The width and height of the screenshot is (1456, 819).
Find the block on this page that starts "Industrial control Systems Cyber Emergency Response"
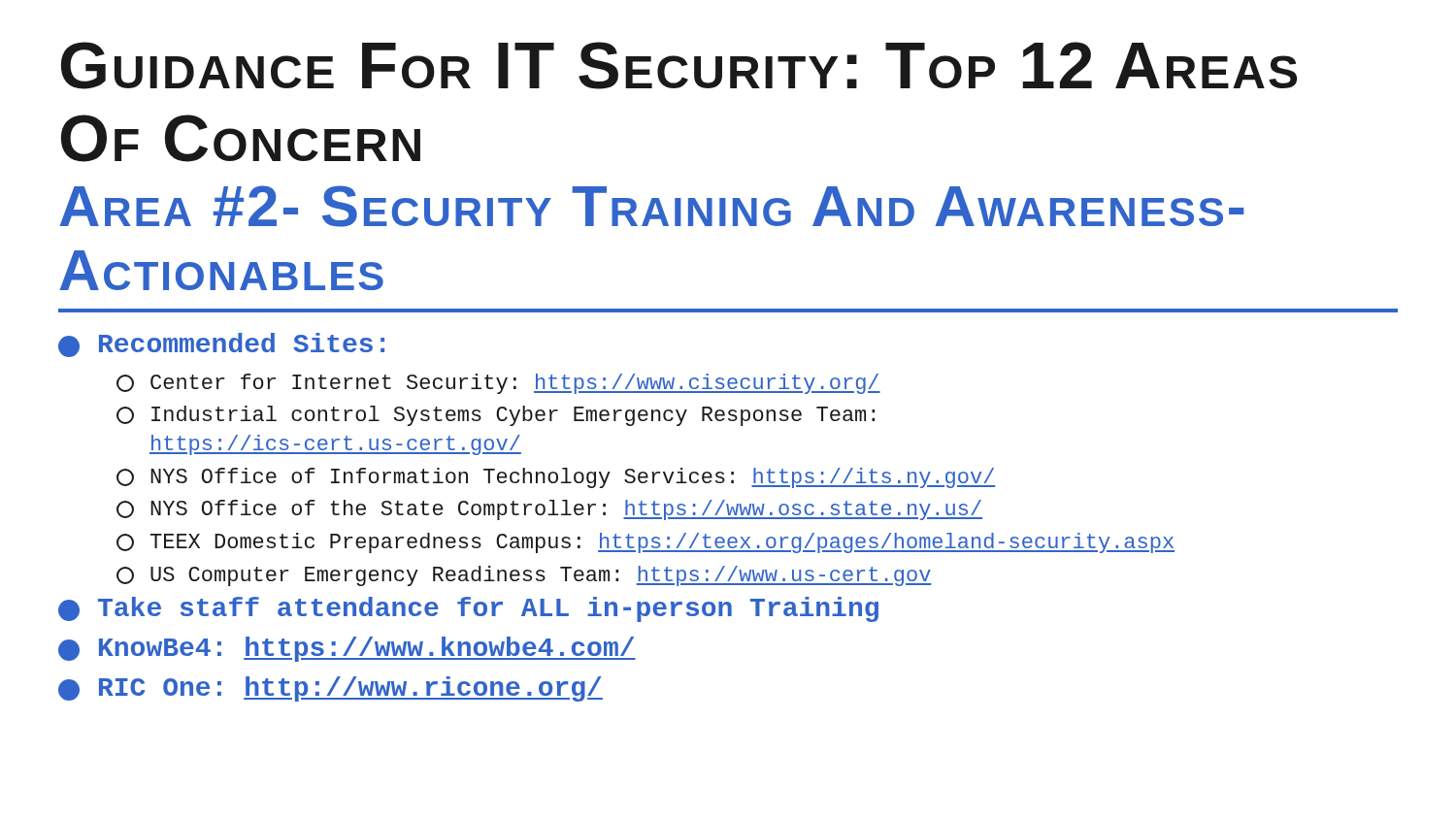(x=498, y=431)
